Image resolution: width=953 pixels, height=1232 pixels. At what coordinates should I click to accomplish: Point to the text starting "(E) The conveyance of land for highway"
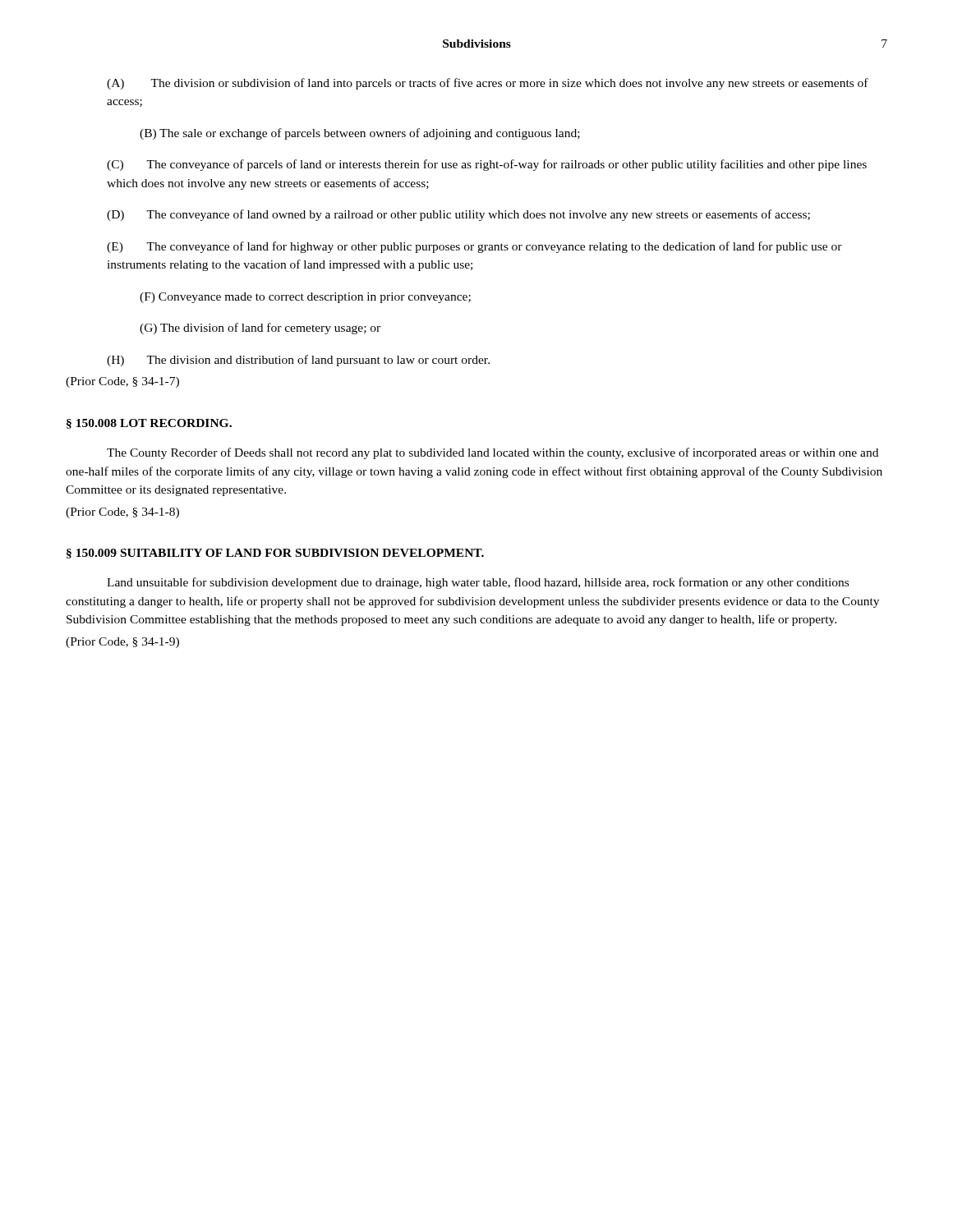pyautogui.click(x=497, y=256)
